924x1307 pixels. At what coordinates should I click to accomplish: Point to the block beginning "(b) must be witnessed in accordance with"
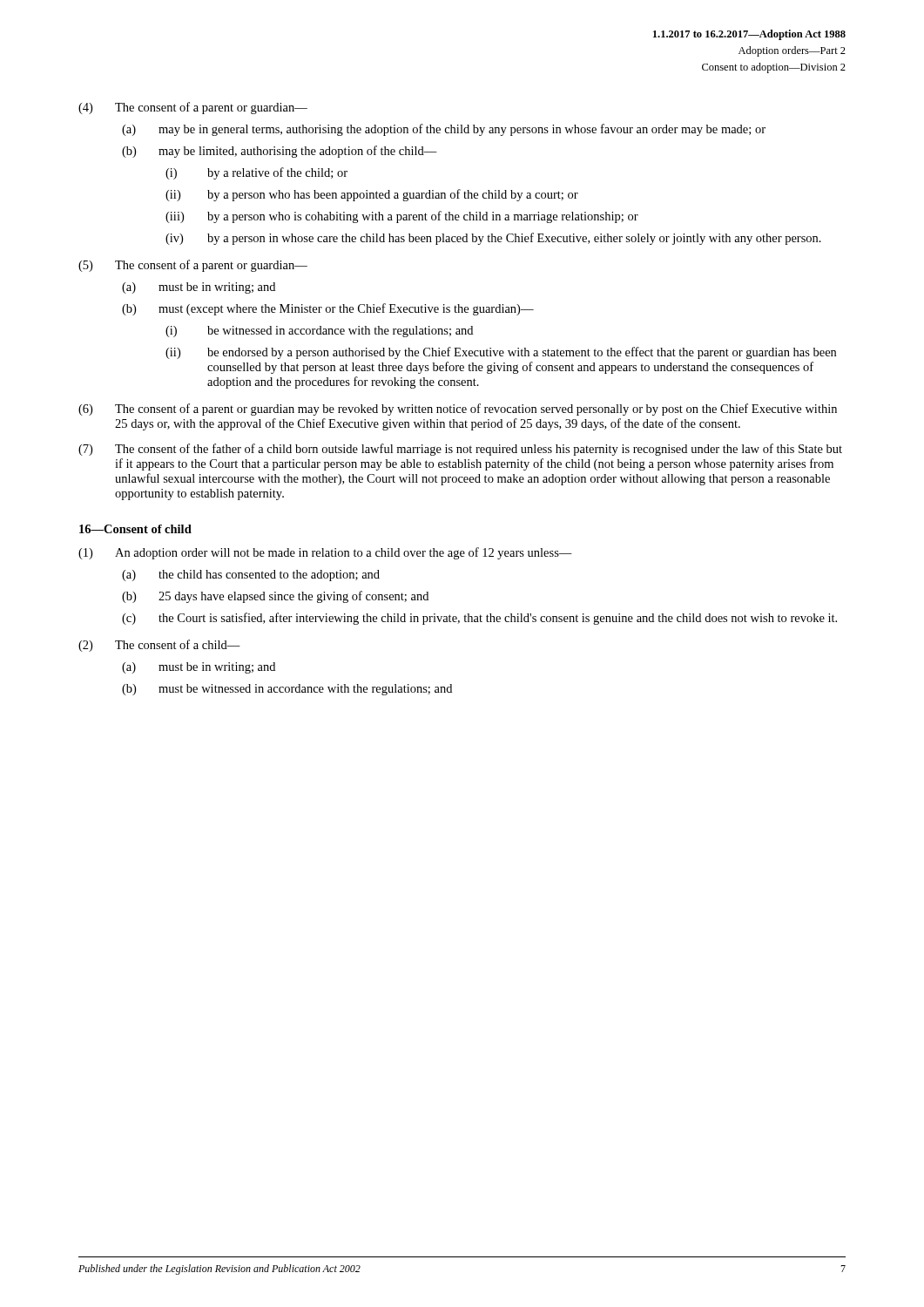pyautogui.click(x=287, y=689)
